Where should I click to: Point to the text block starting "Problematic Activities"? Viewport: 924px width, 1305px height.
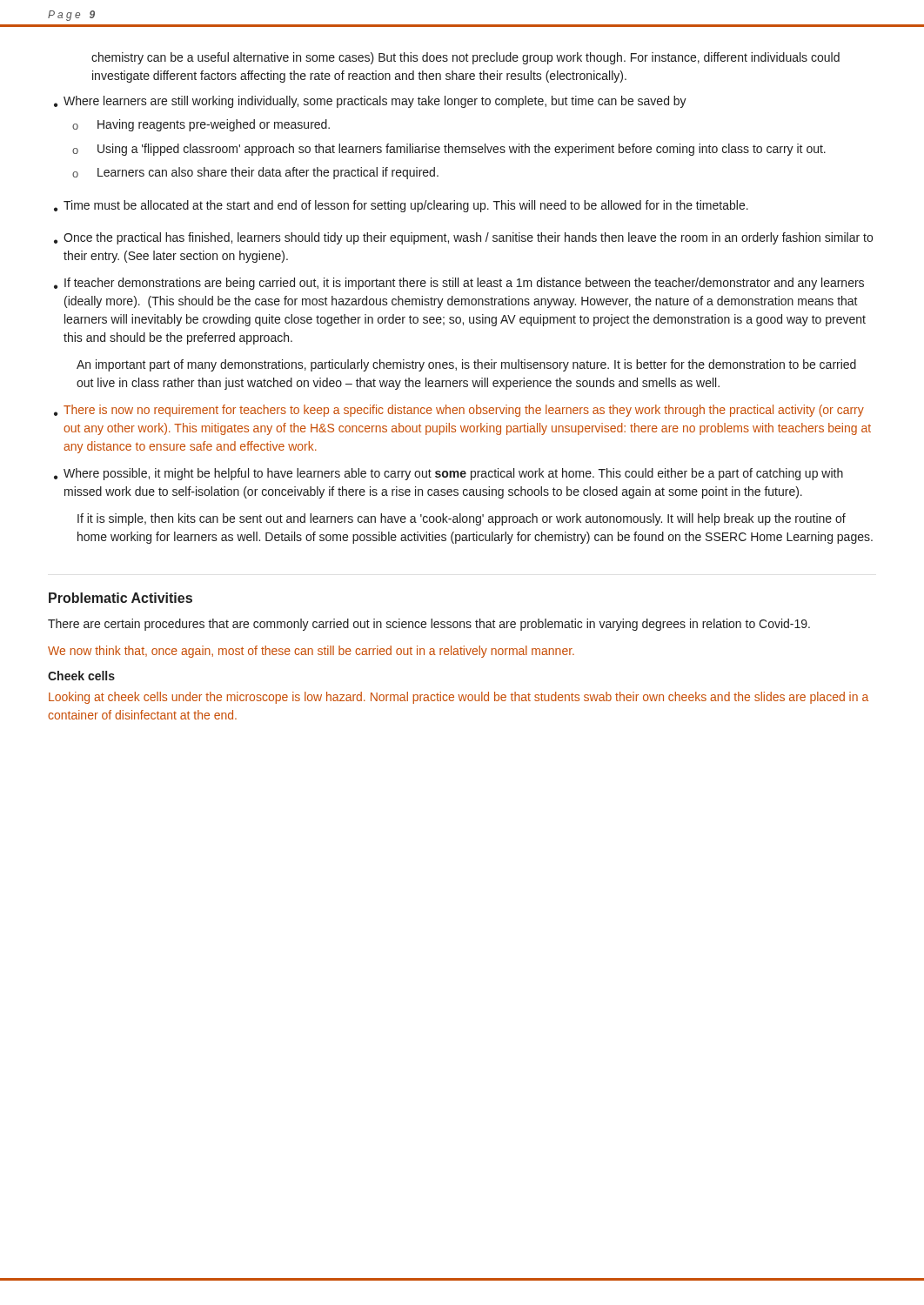120,598
